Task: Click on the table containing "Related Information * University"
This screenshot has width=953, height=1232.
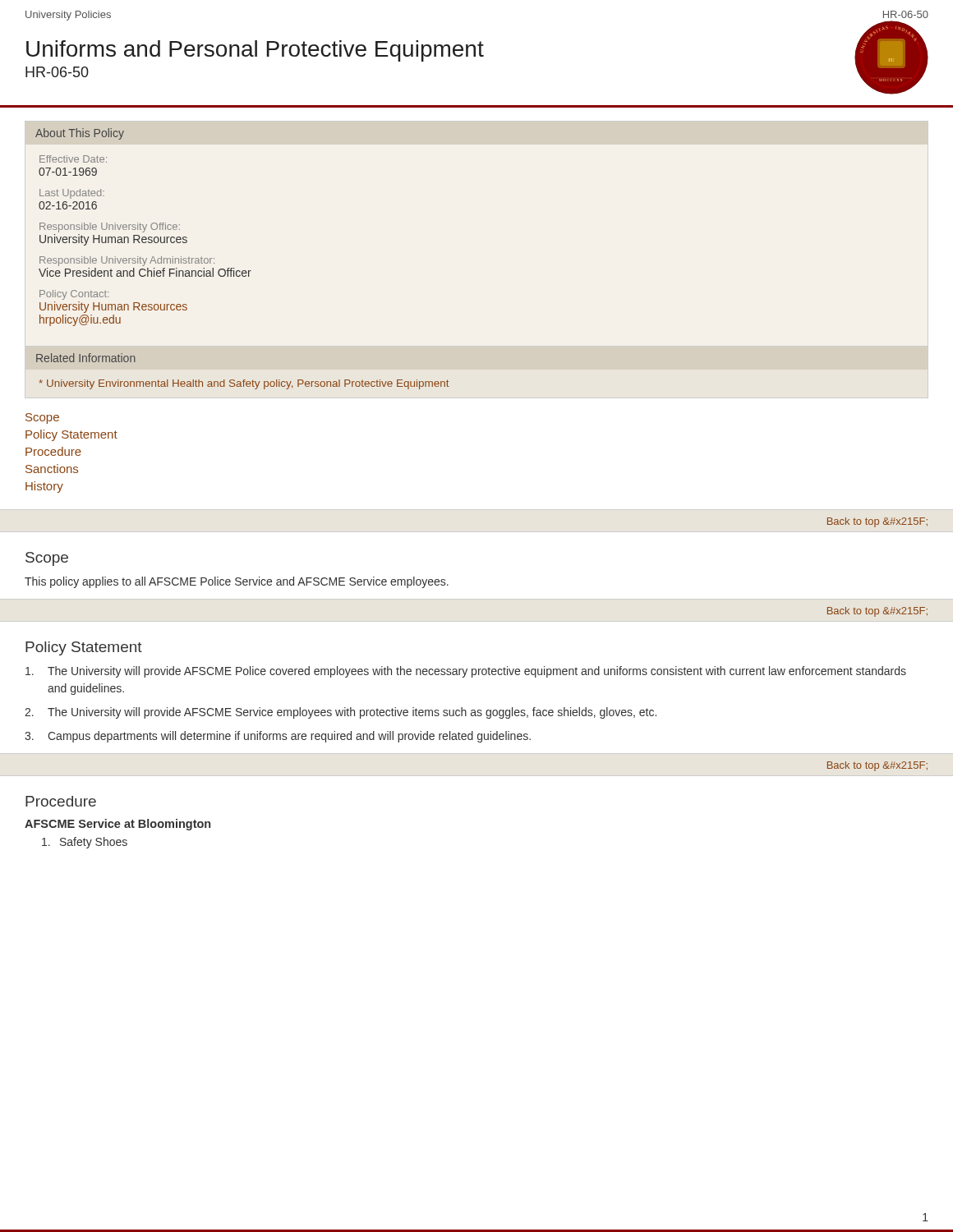Action: click(476, 372)
